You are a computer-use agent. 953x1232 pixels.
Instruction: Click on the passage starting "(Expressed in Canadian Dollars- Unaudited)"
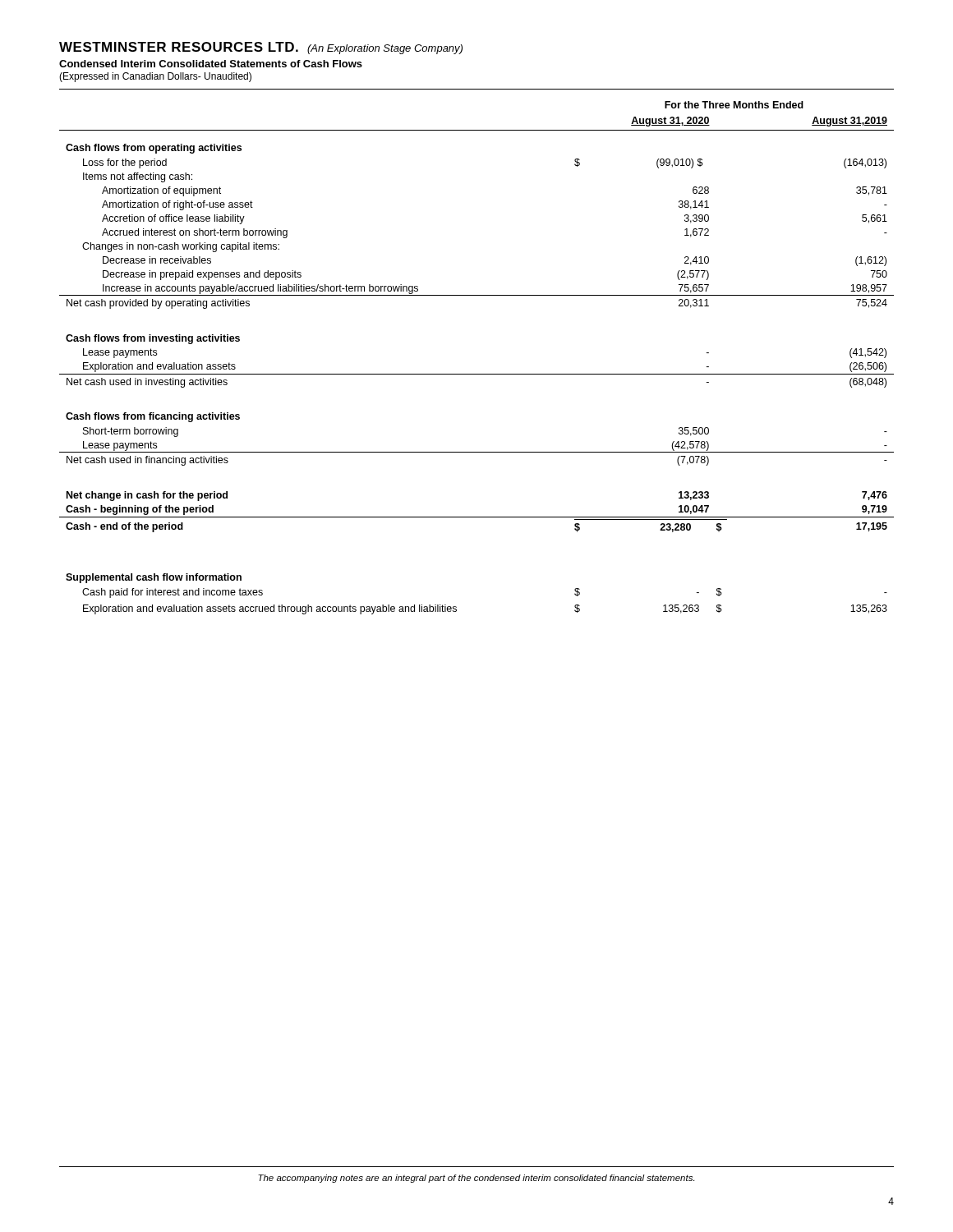pyautogui.click(x=156, y=76)
